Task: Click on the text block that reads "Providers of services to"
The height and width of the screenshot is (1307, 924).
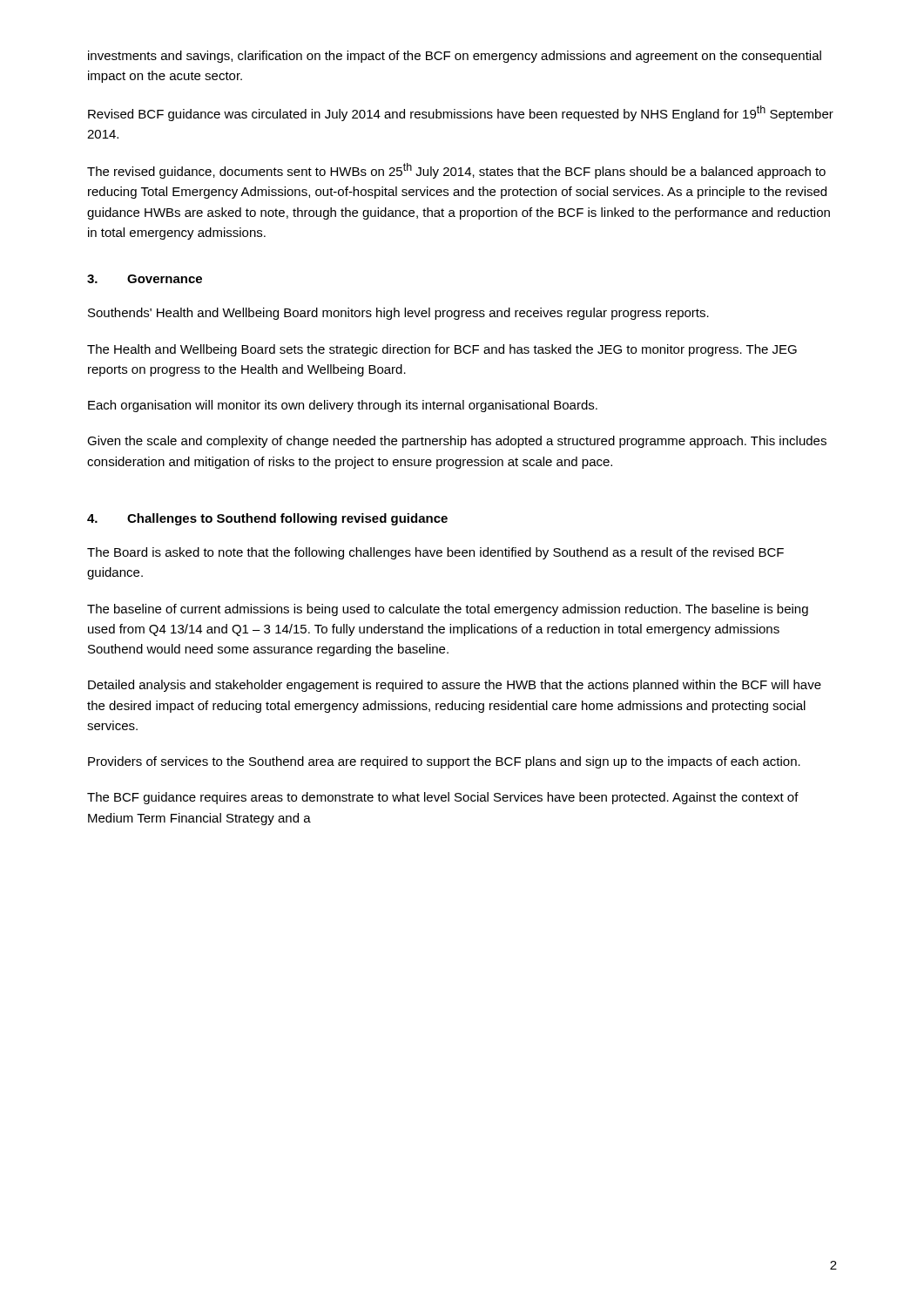Action: pos(444,761)
